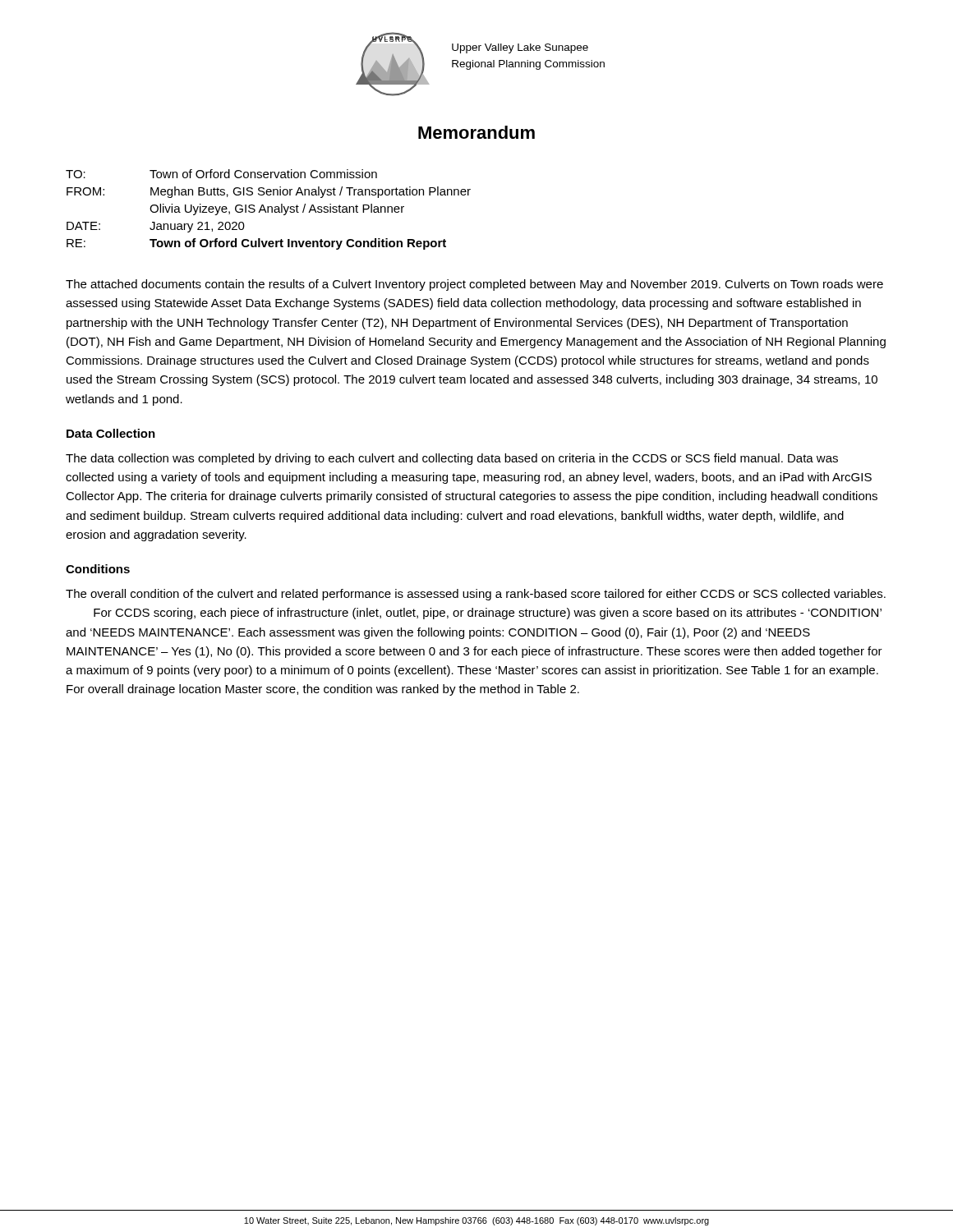Find the logo
The height and width of the screenshot is (1232, 953).
393,65
